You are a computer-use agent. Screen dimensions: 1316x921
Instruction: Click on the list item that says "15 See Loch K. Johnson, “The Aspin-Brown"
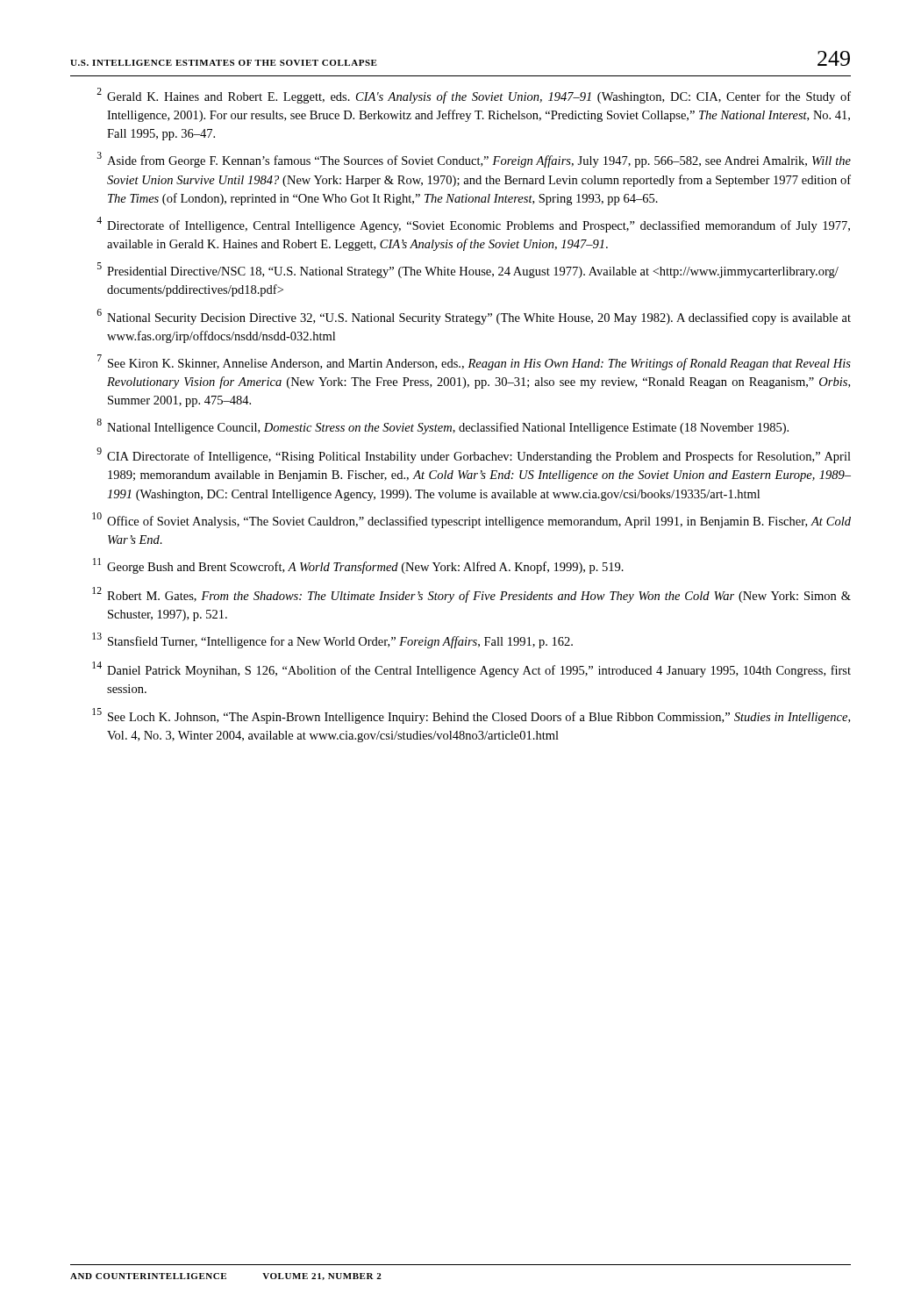460,726
